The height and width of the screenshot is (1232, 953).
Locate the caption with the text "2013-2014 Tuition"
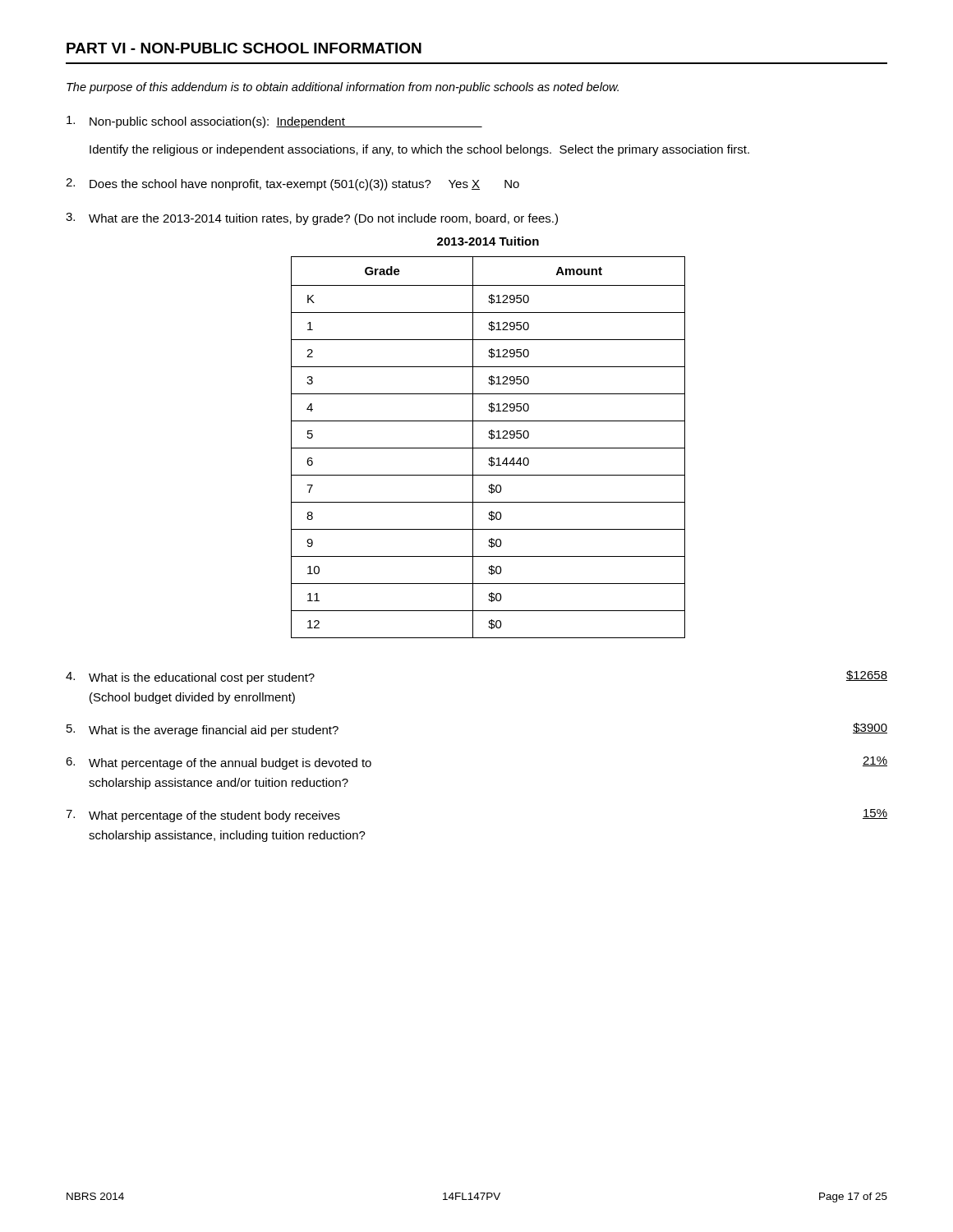488,241
